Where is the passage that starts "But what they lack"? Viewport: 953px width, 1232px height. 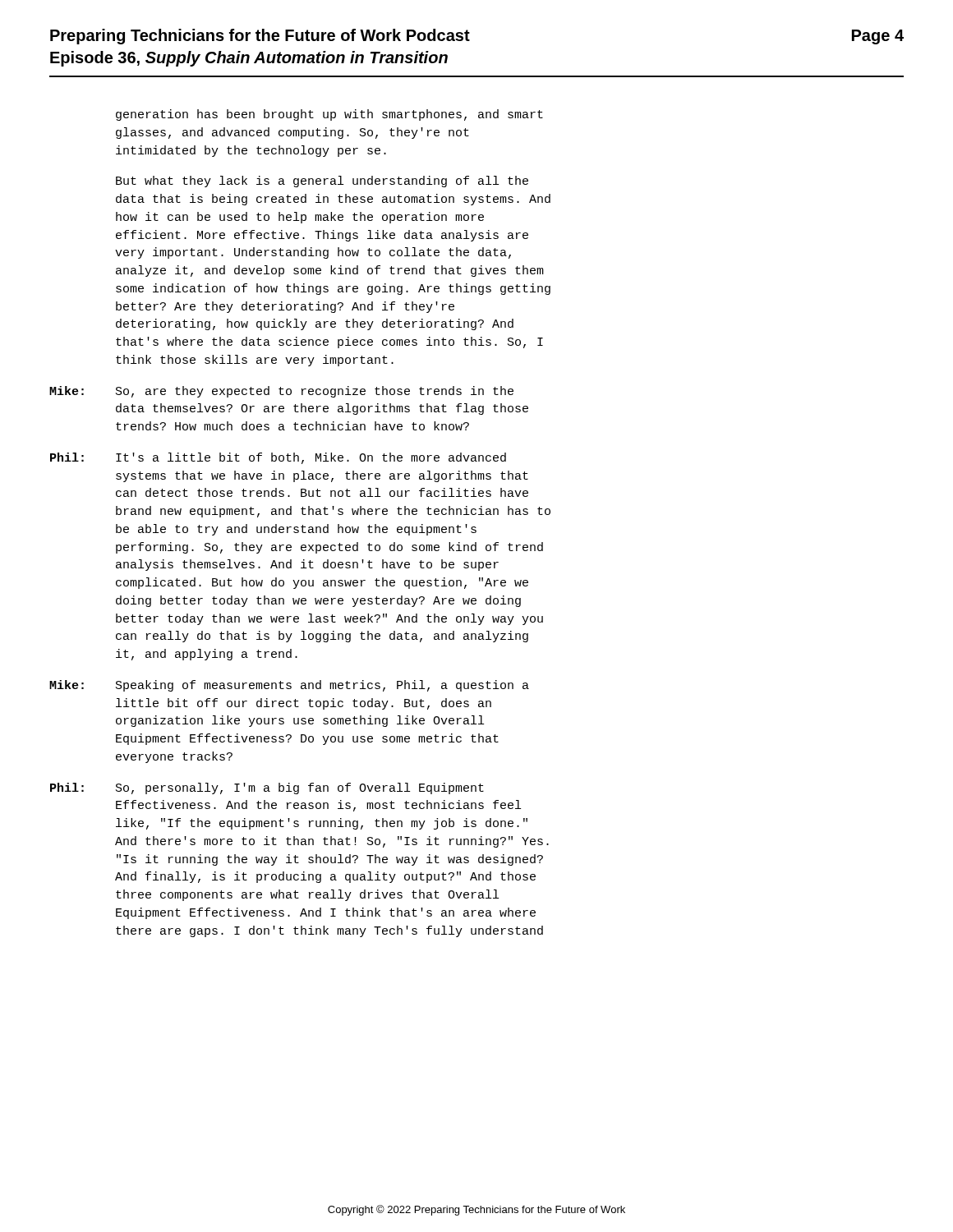point(333,271)
